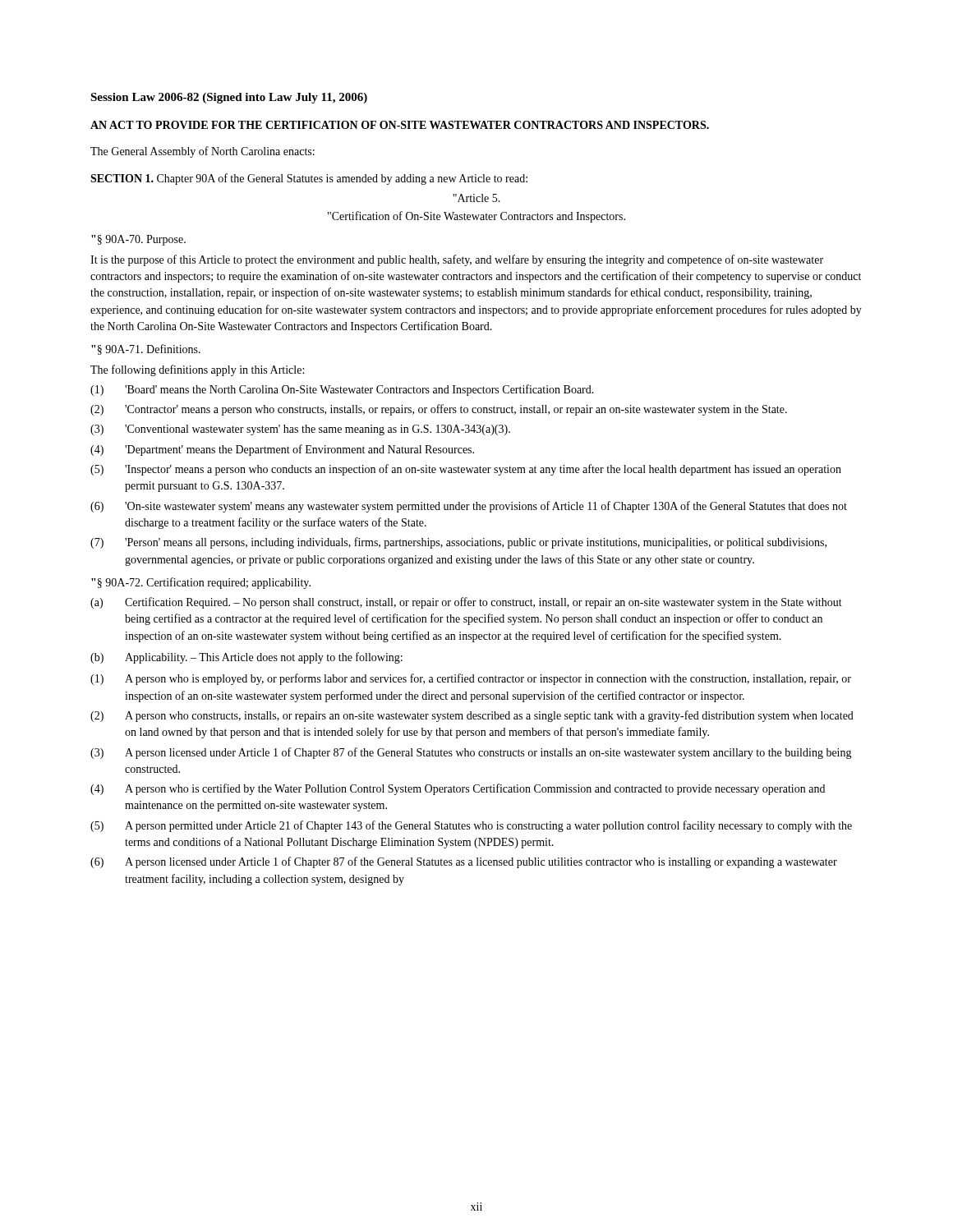Click on the element starting "(3) 'Conventional wastewater"

(476, 430)
